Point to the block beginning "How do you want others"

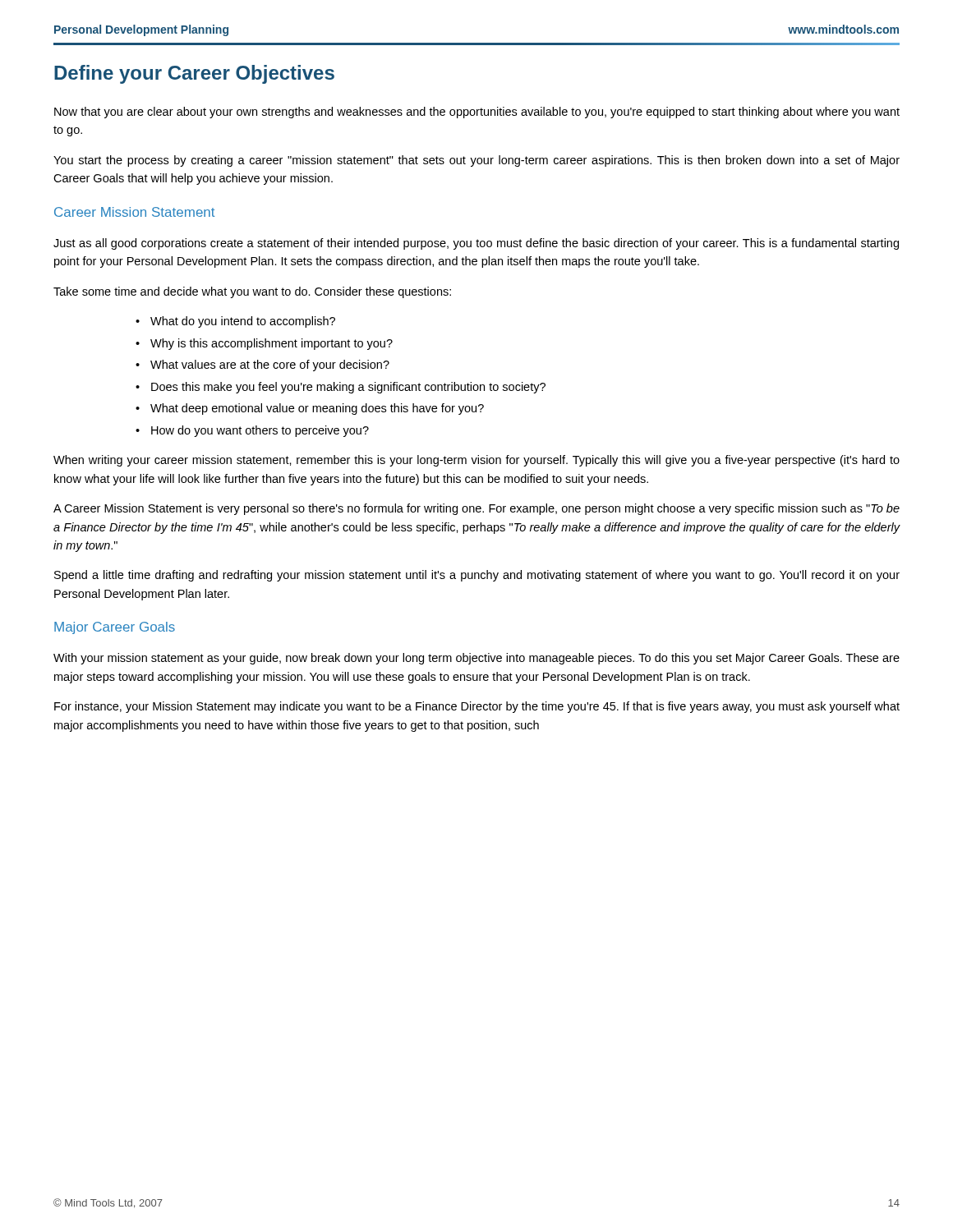coord(260,430)
